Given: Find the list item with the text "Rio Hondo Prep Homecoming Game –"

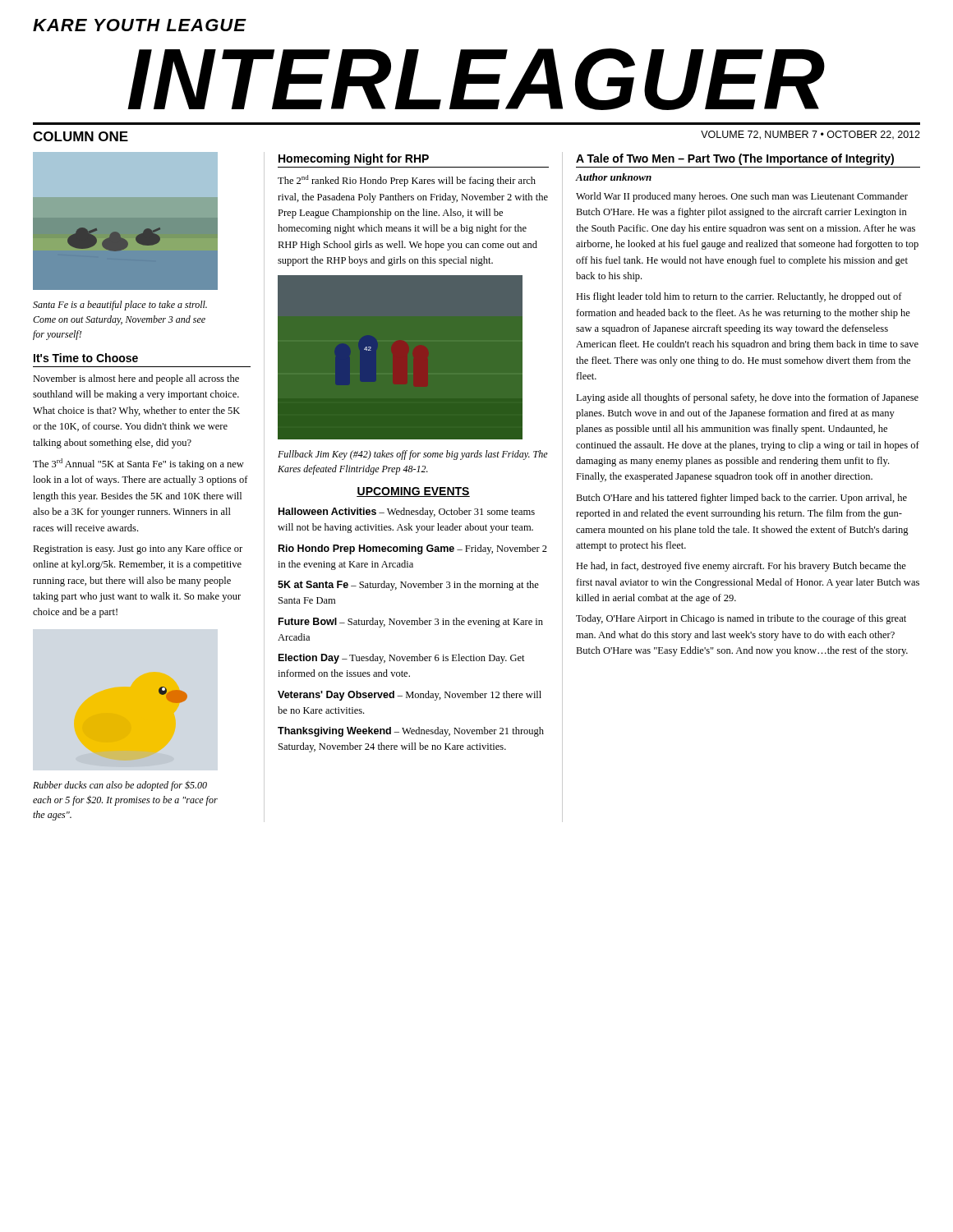Looking at the screenshot, I should (412, 556).
